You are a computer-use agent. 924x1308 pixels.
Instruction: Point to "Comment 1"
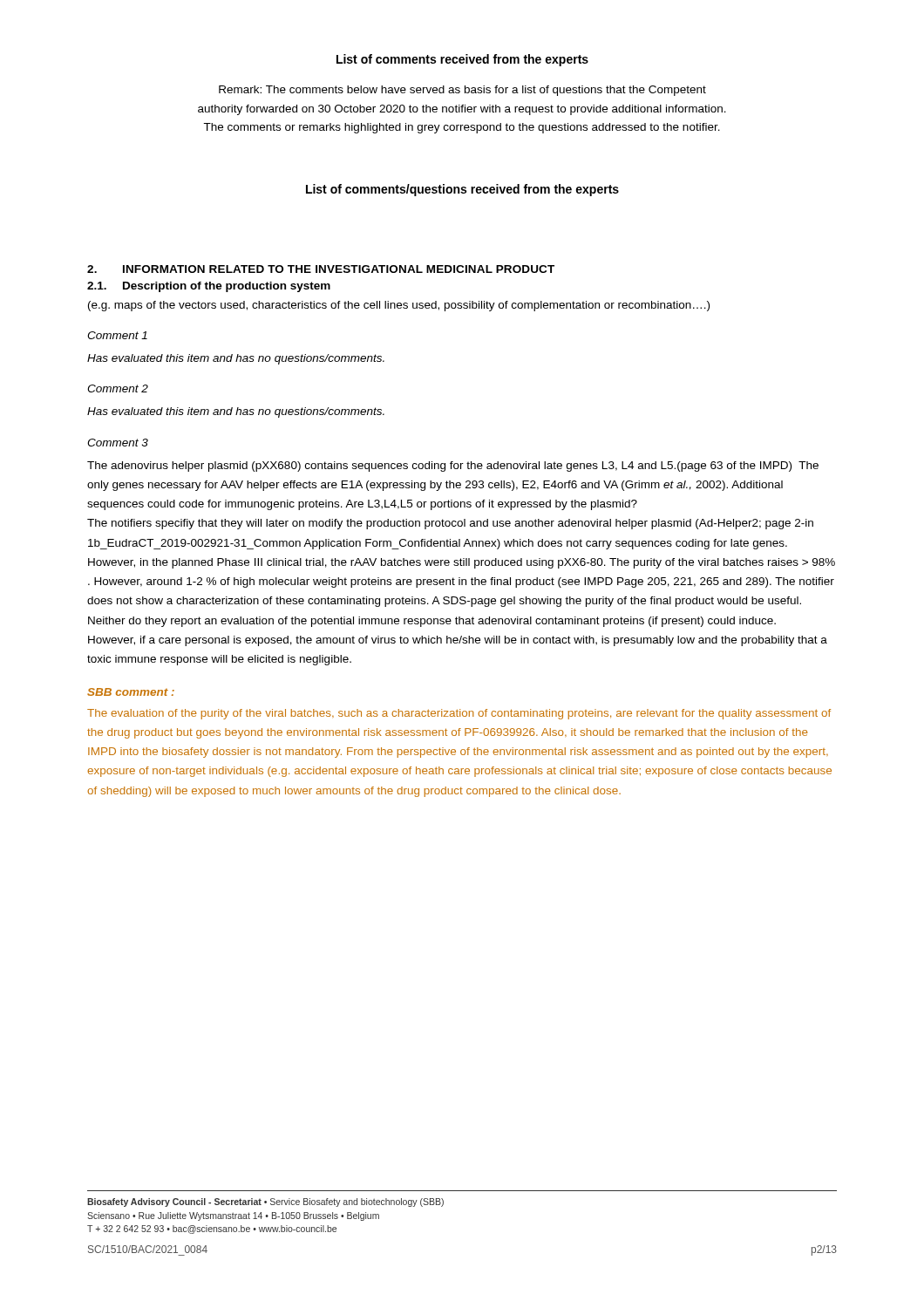click(x=118, y=335)
